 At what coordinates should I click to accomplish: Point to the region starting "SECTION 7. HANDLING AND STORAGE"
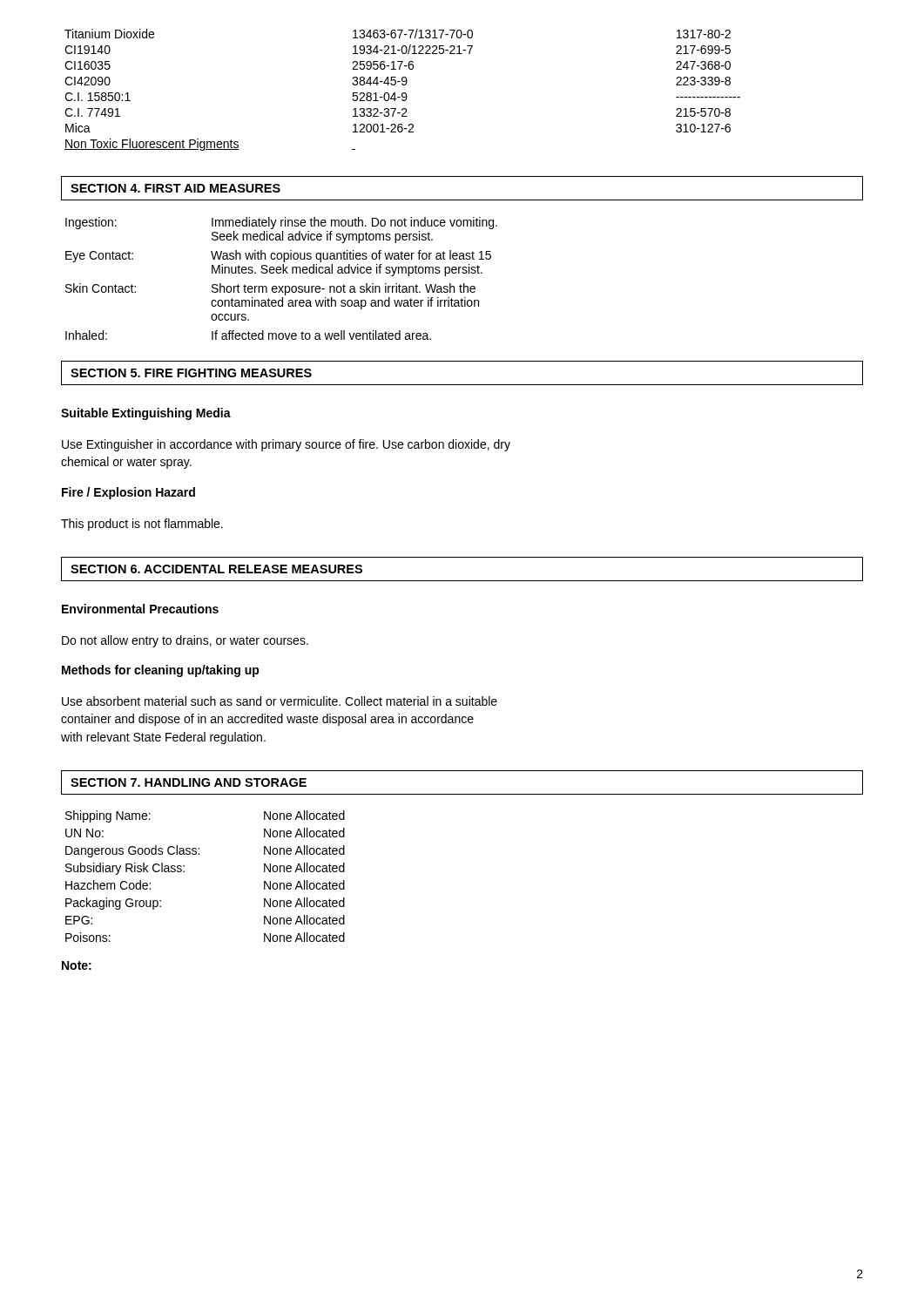462,783
